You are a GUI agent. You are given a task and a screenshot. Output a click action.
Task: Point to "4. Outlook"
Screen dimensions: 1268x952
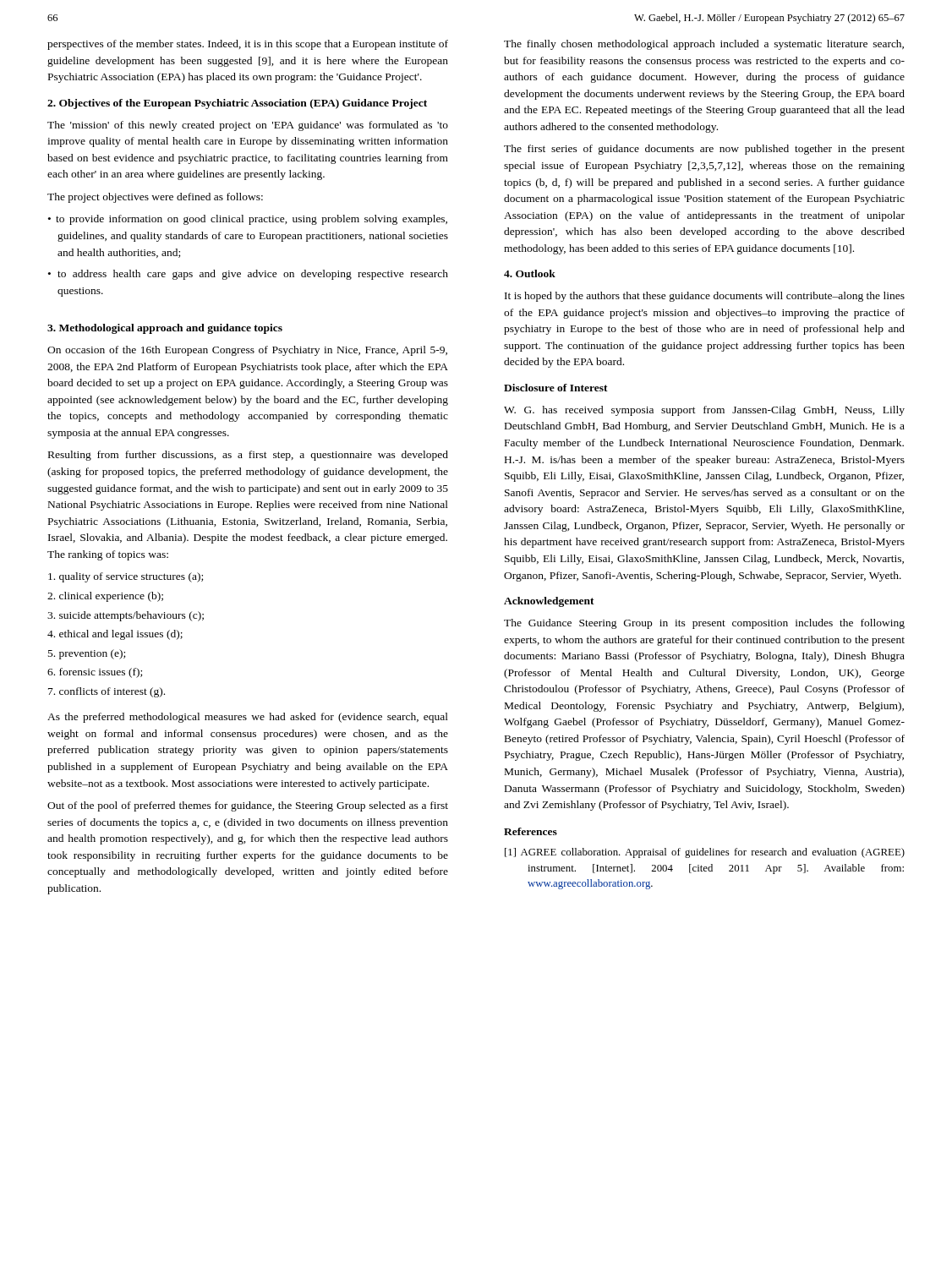(530, 273)
